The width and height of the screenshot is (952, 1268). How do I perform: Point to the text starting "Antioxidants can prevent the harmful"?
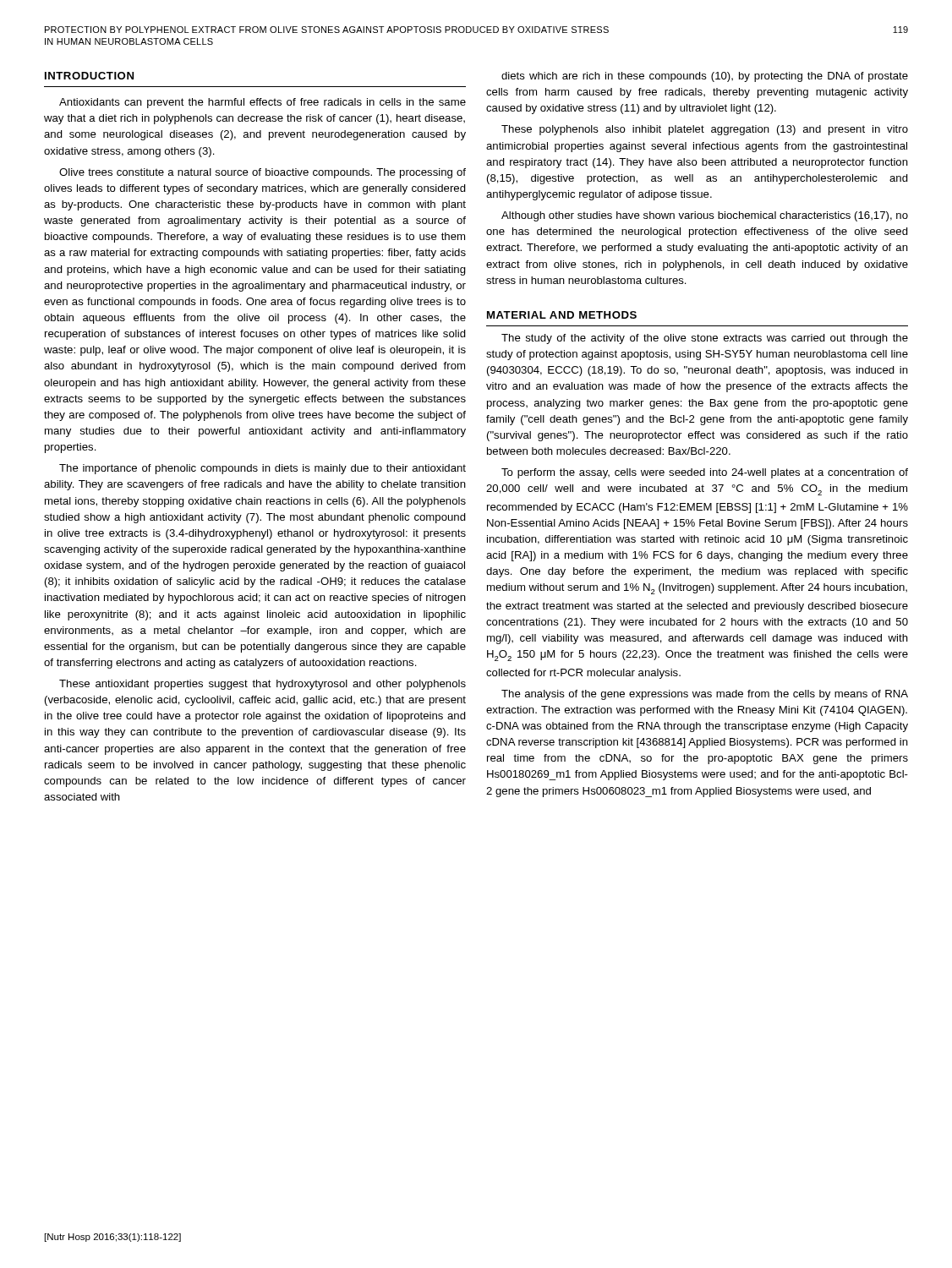point(255,126)
